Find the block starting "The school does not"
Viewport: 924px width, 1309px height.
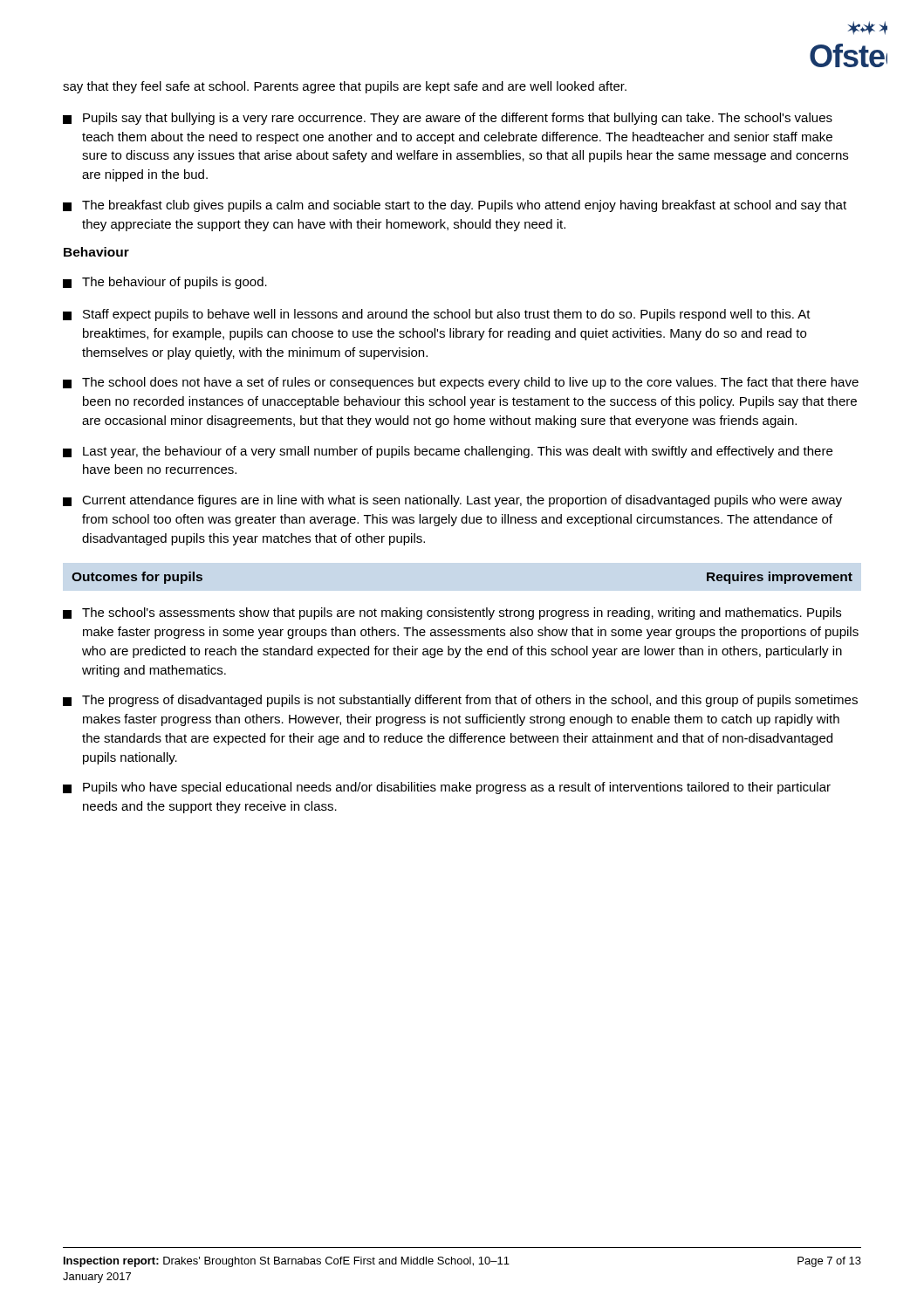point(462,401)
